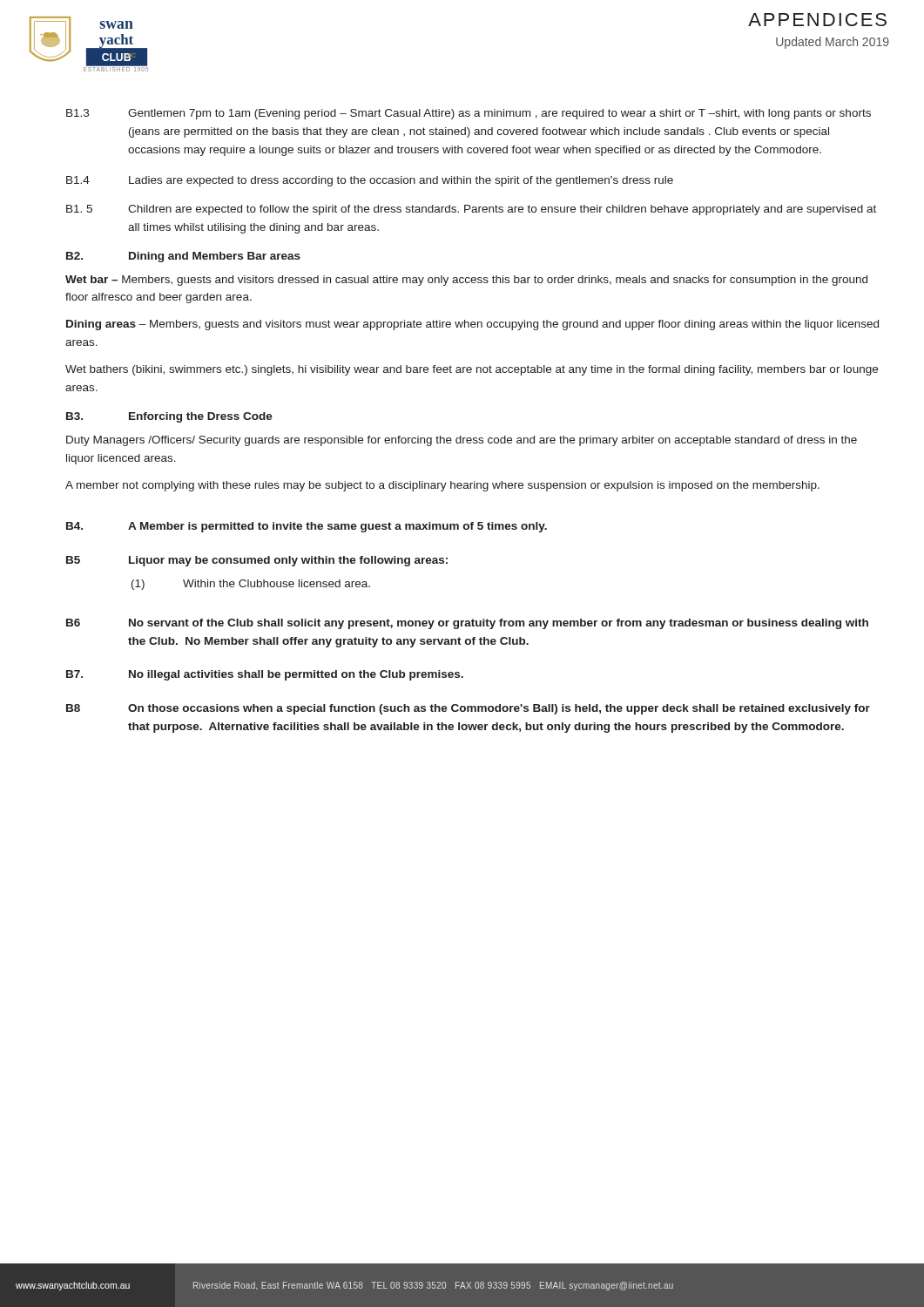The width and height of the screenshot is (924, 1307).
Task: Find the text block that says "A member not complying with these rules may"
Action: pyautogui.click(x=443, y=485)
